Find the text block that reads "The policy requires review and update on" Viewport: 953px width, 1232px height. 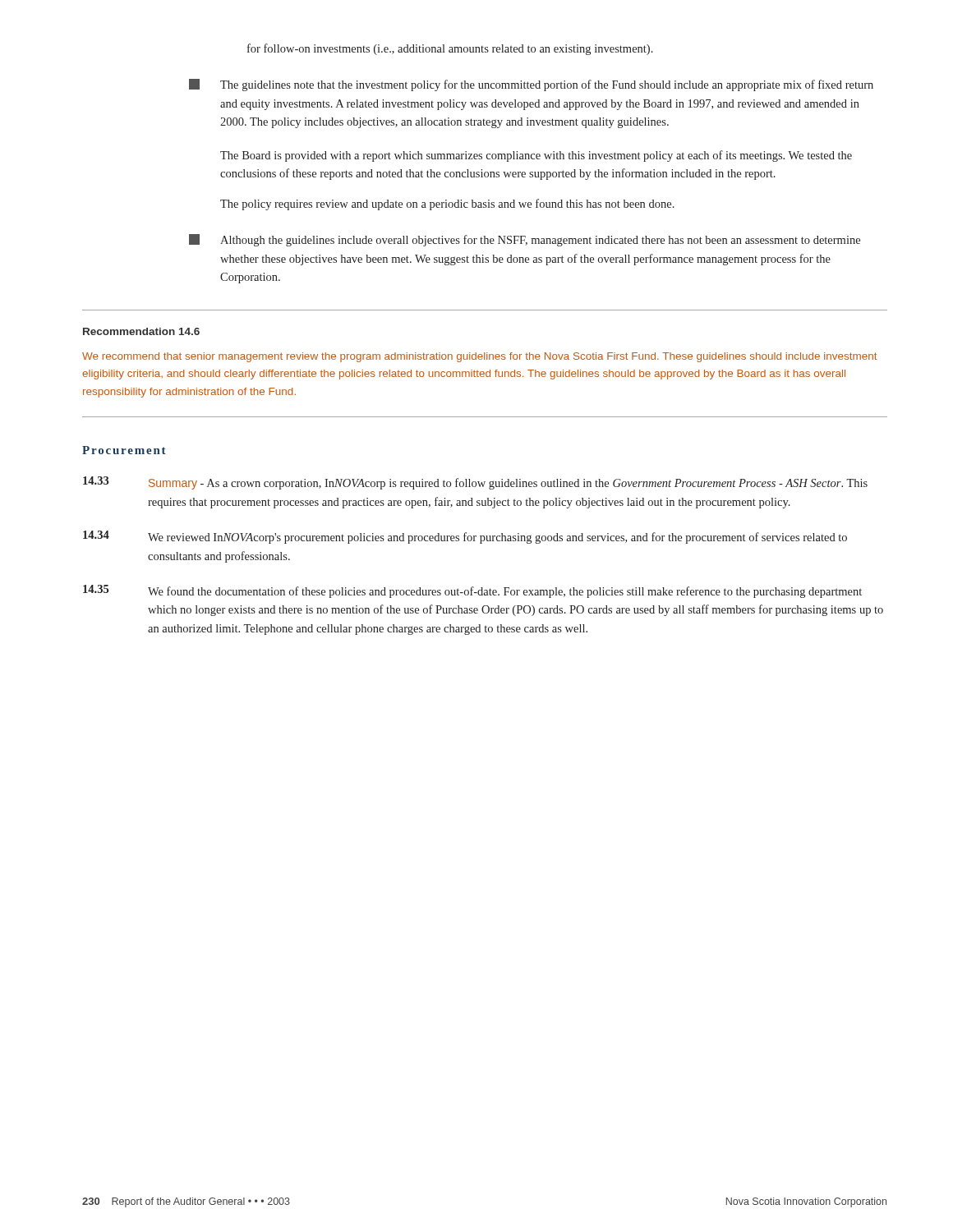(554, 204)
